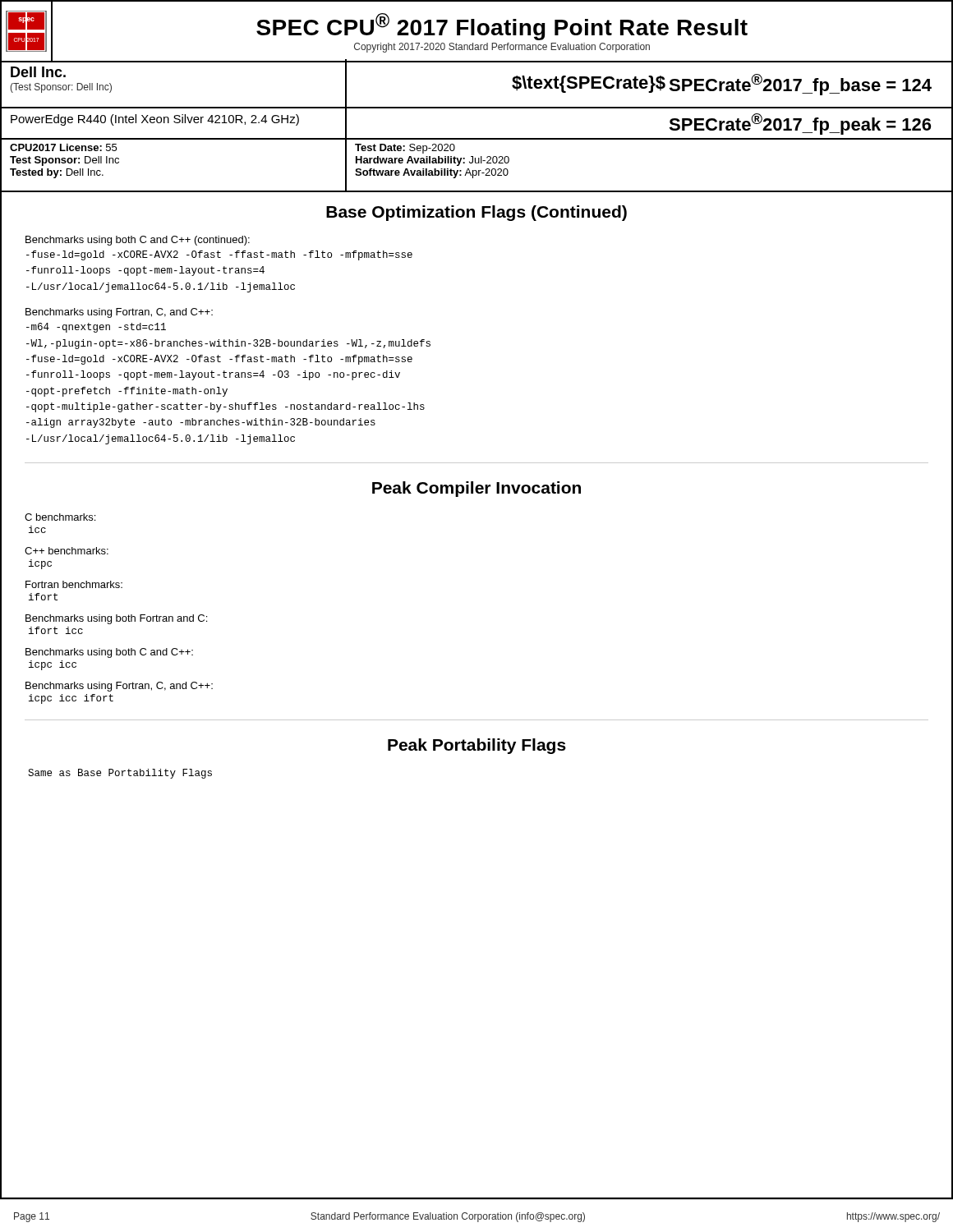
Task: Find the region starting "Base Optimization Flags"
Action: coord(476,211)
